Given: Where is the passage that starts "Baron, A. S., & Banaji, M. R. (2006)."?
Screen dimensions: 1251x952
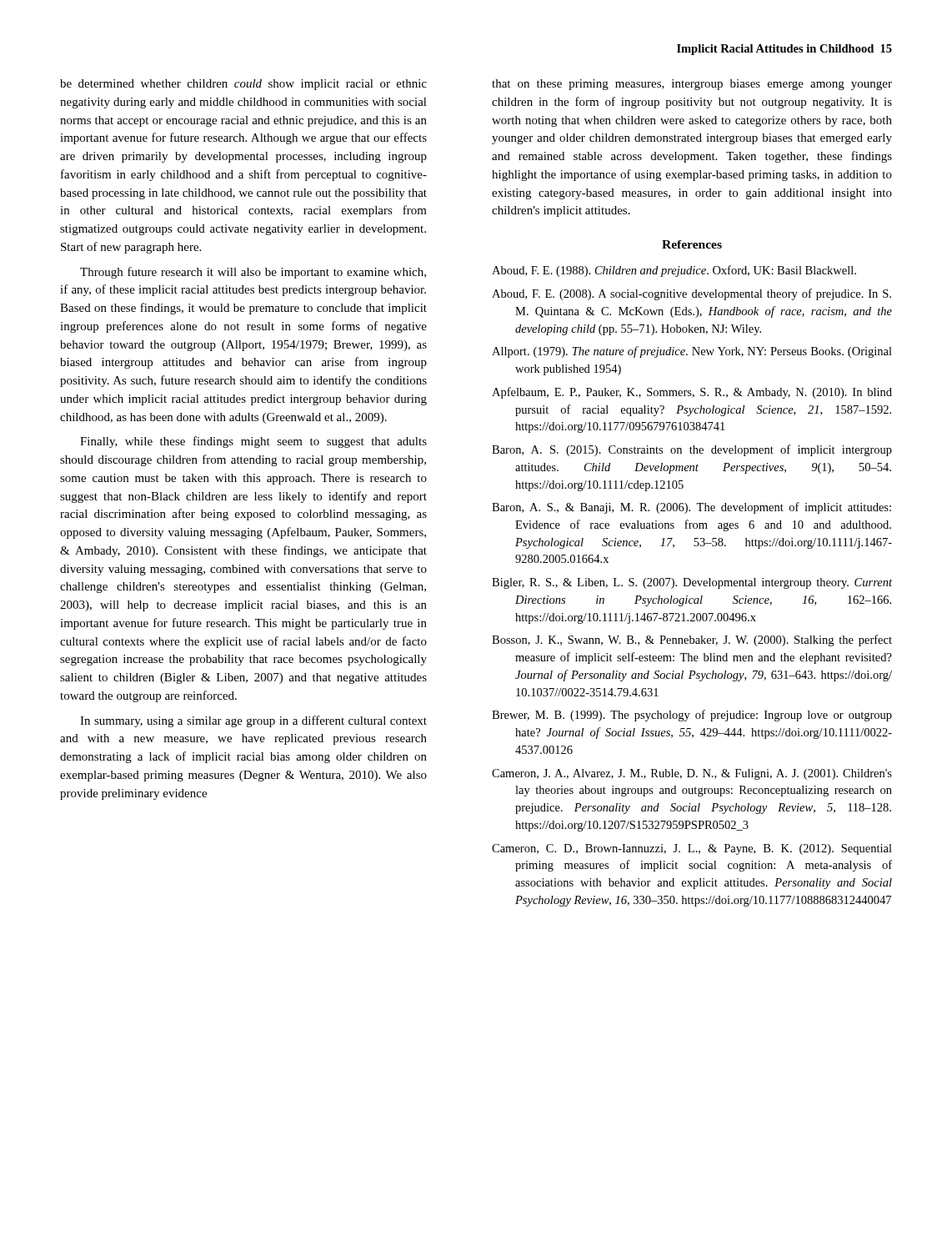Looking at the screenshot, I should 692,533.
